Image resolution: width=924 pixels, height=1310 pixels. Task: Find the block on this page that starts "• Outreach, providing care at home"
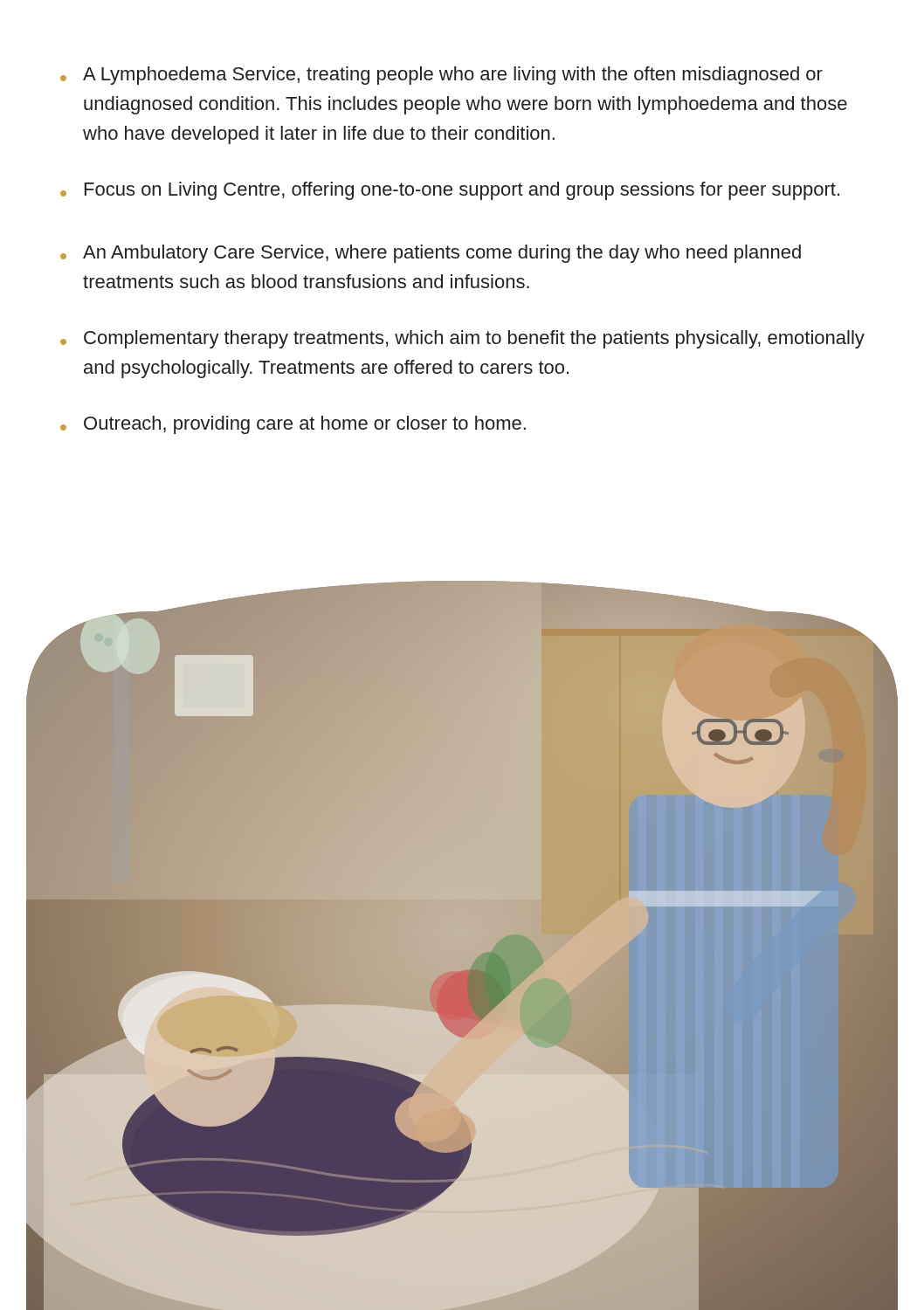point(462,427)
